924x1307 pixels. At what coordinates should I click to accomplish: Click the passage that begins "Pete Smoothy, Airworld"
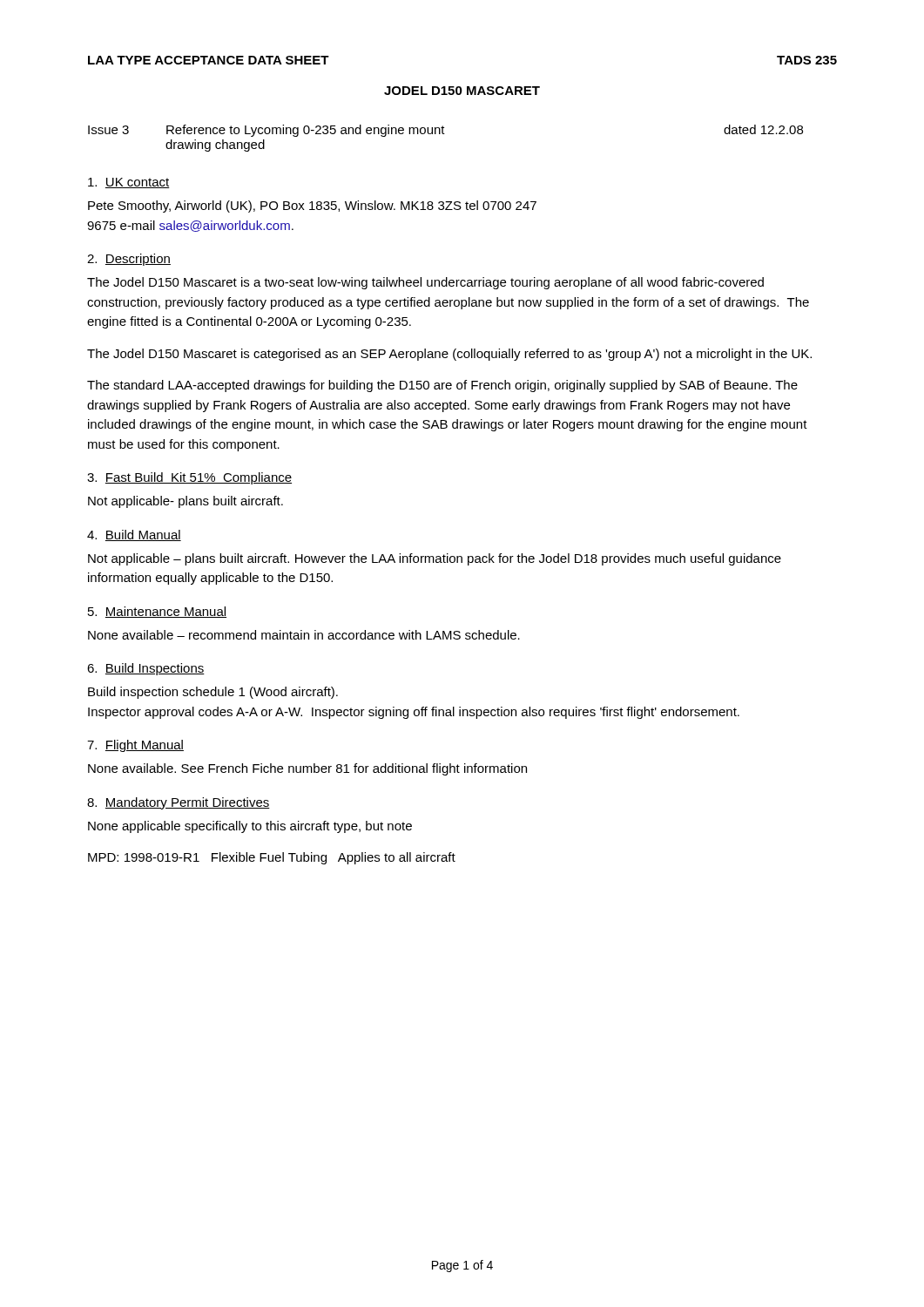(x=312, y=215)
